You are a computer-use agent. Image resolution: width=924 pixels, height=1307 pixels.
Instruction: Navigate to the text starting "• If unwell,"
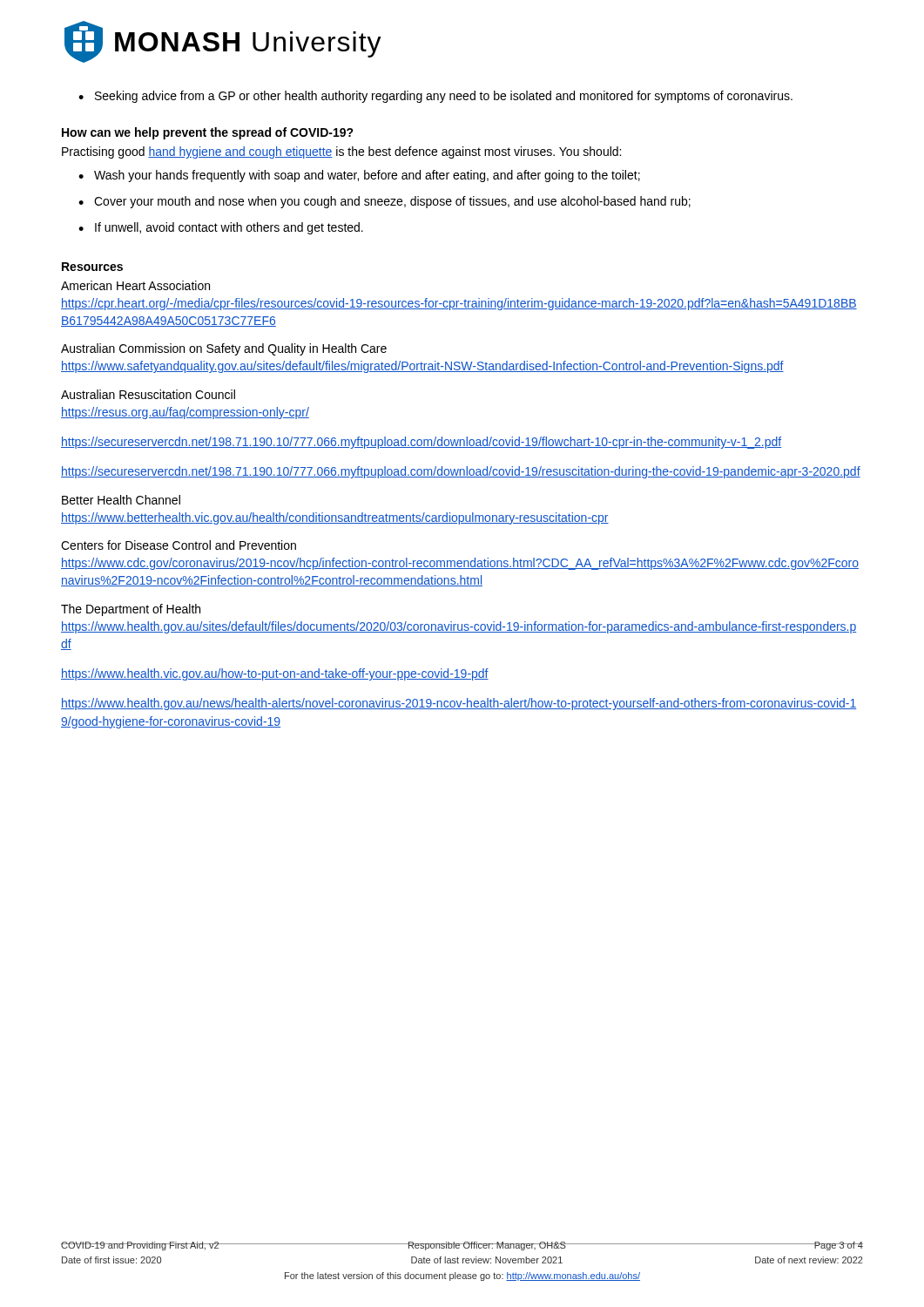(x=221, y=230)
